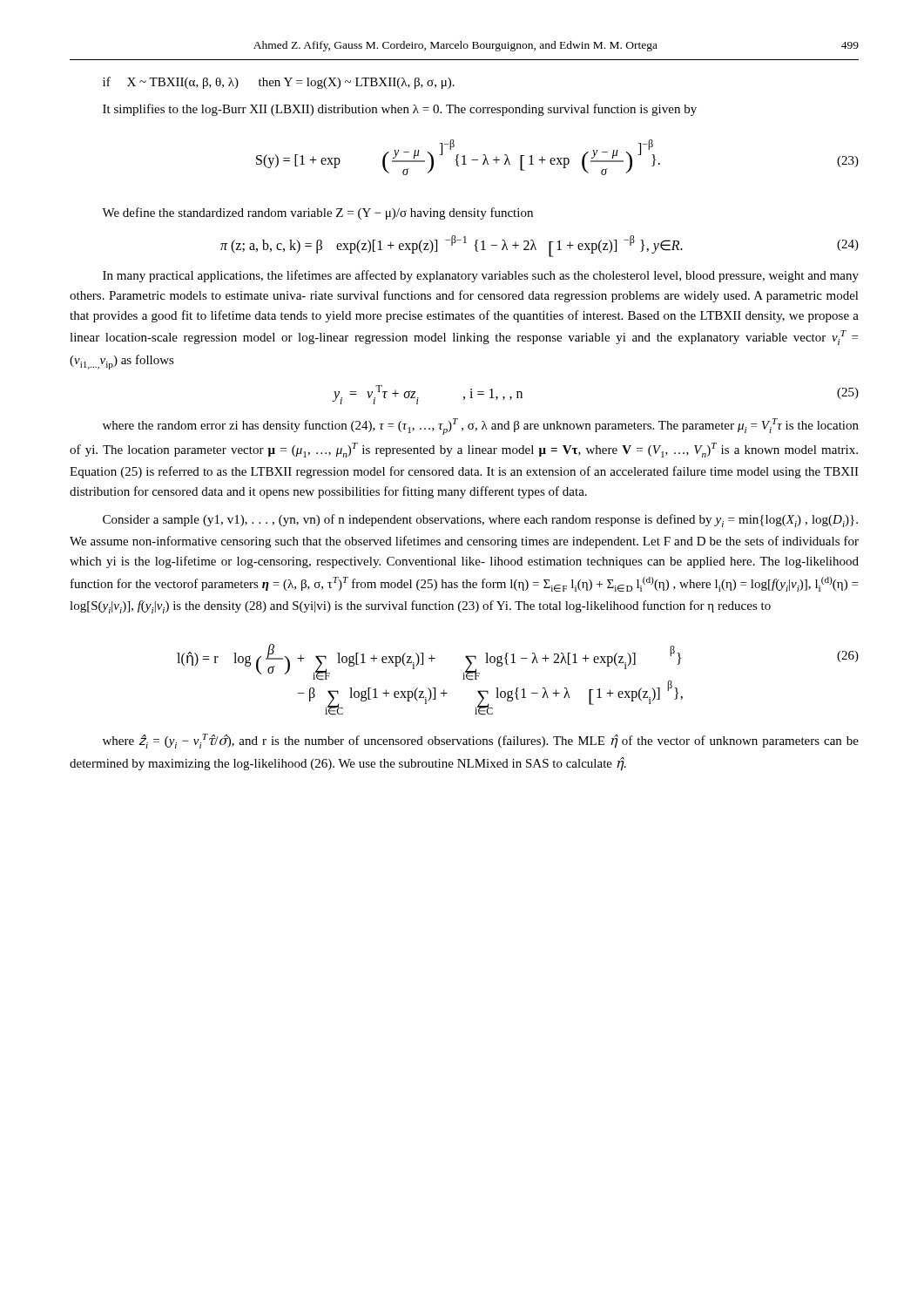Point to the block beginning "if X ~ TBXII(α,"
The height and width of the screenshot is (1307, 924).
click(279, 82)
